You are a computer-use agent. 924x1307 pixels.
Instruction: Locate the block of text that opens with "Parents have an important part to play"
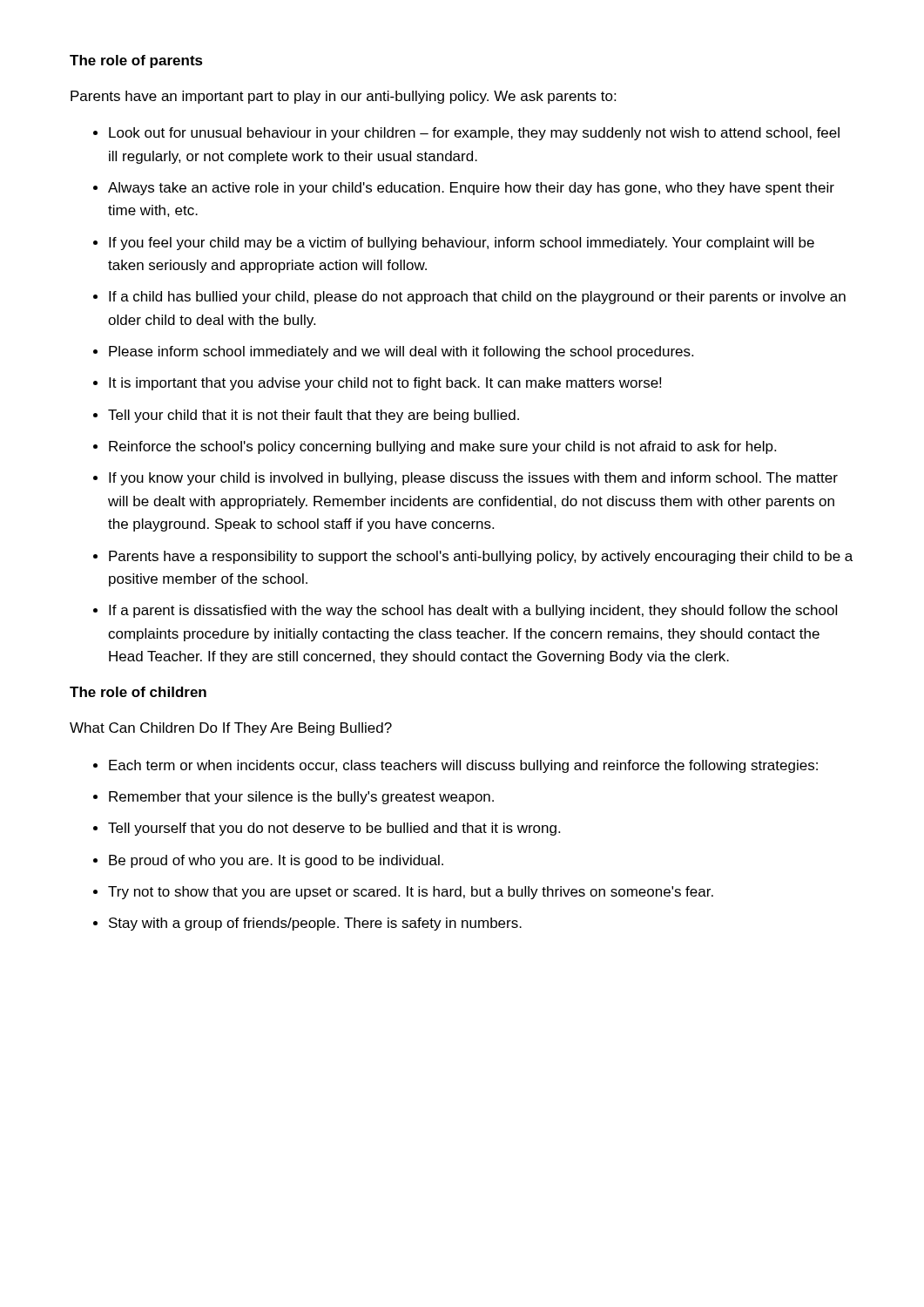point(343,96)
